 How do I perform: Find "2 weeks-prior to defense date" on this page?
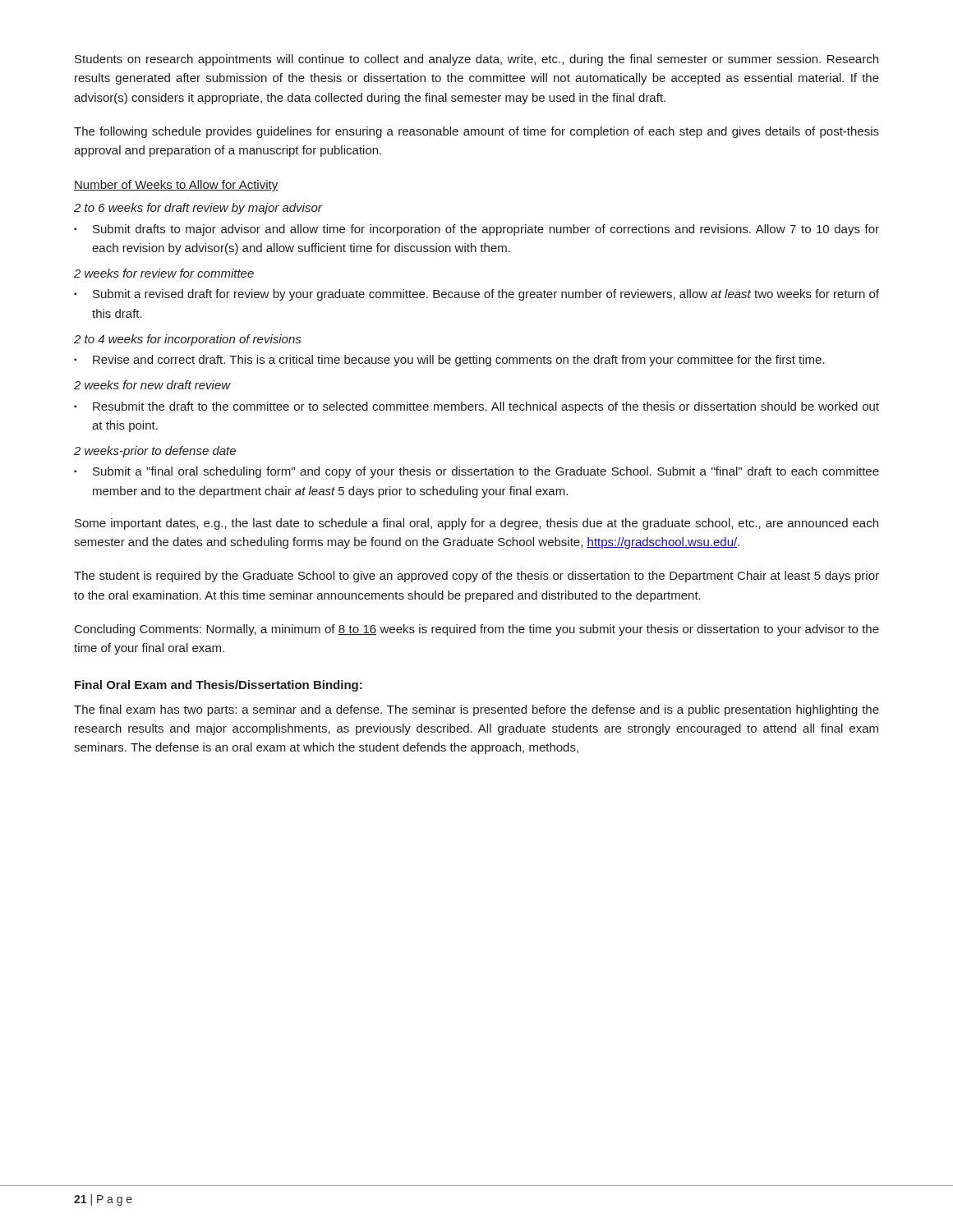155,450
